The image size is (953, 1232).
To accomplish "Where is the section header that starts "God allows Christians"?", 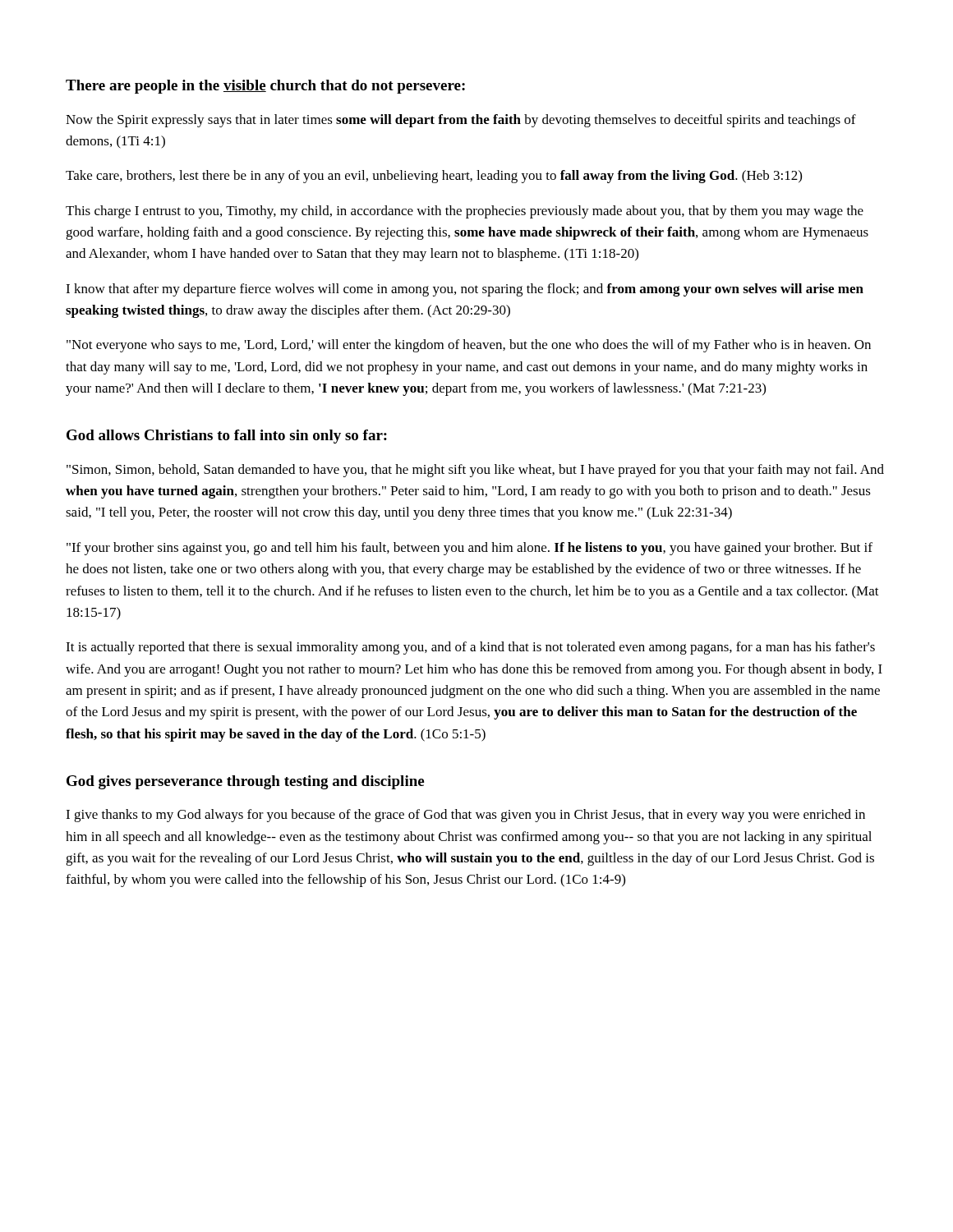I will (227, 435).
